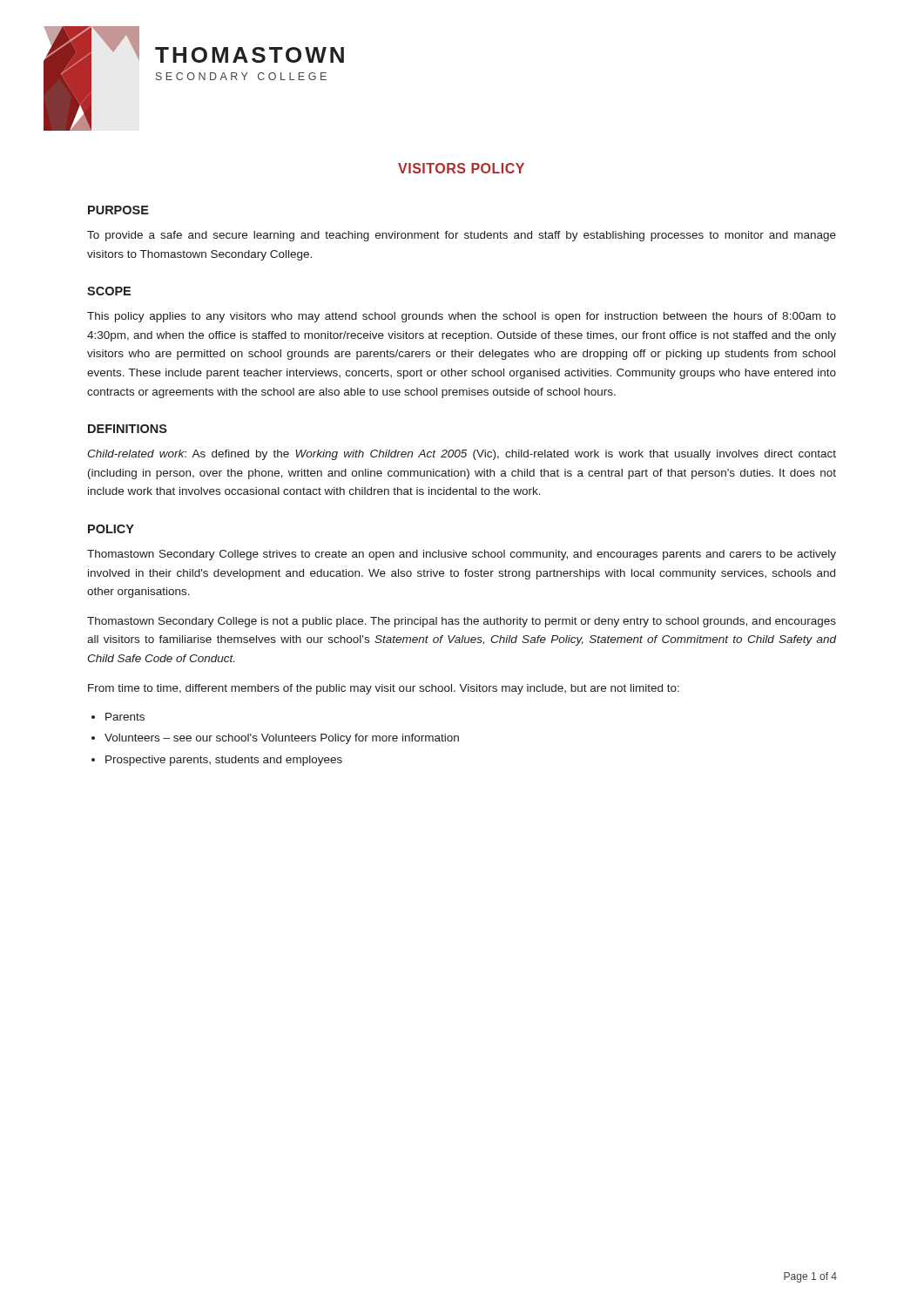The width and height of the screenshot is (924, 1307).
Task: Find the text starting "To provide a safe and secure"
Action: 462,244
